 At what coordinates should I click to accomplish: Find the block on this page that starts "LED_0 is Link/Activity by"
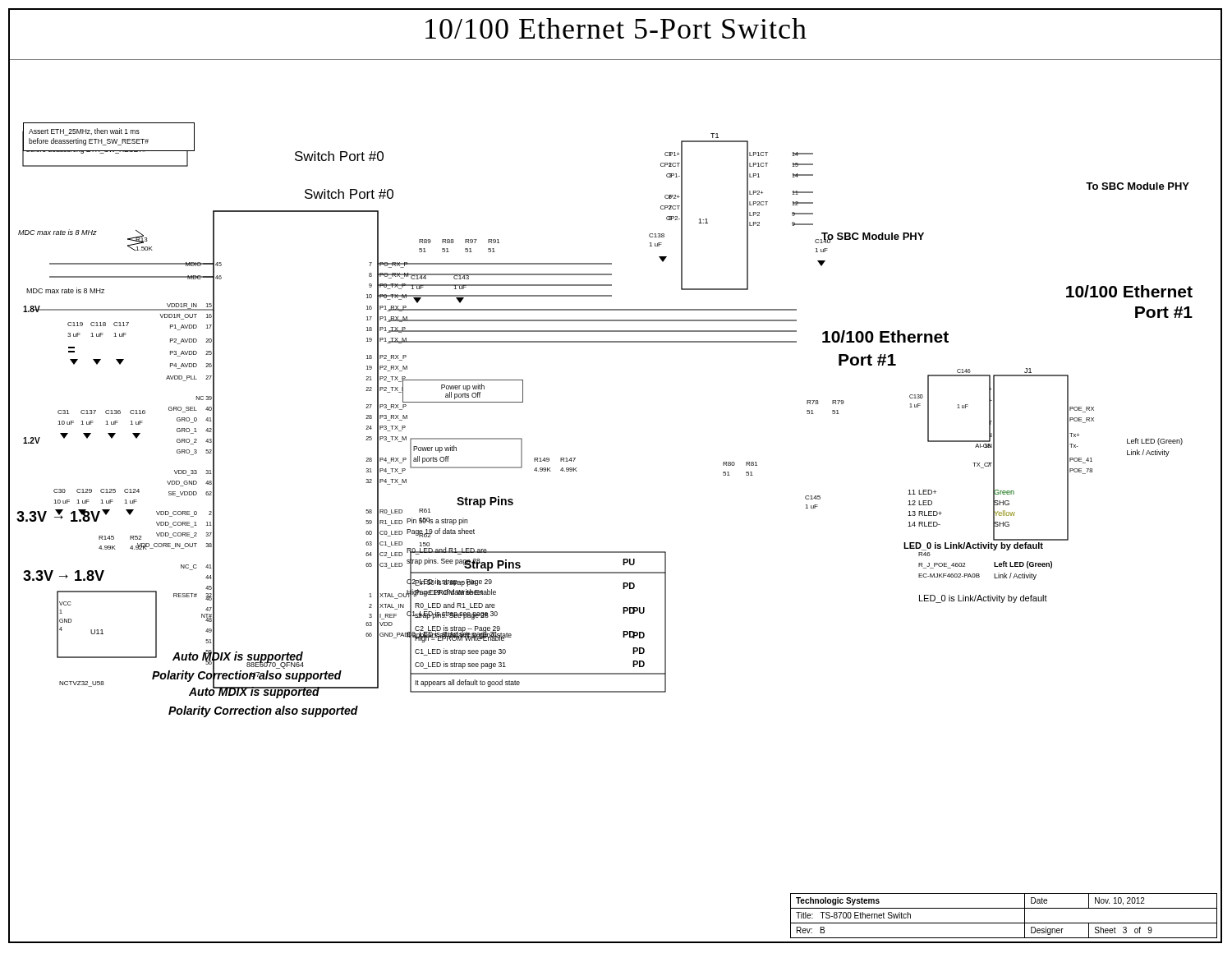click(973, 545)
